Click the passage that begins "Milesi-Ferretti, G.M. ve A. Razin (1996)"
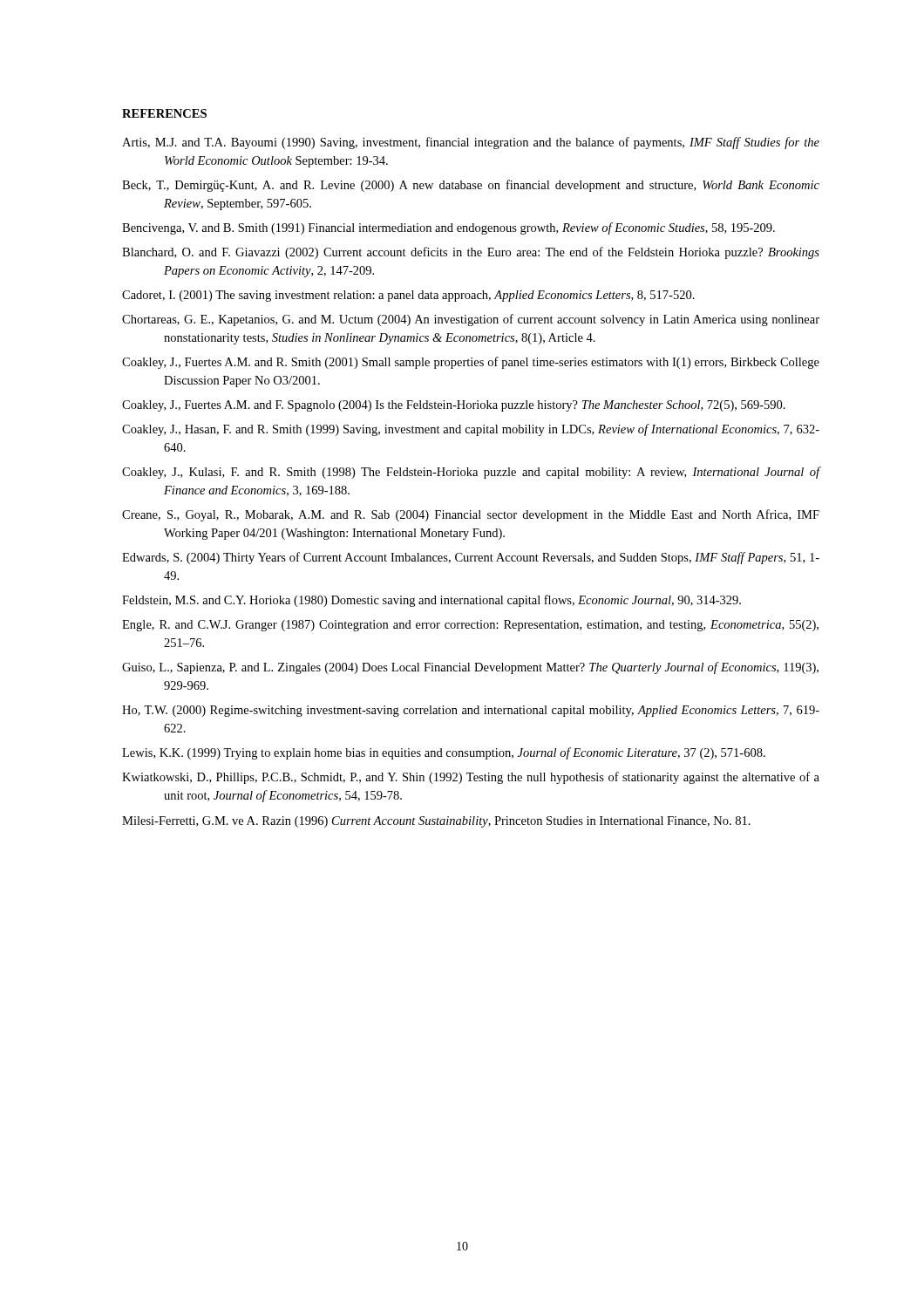 point(436,820)
